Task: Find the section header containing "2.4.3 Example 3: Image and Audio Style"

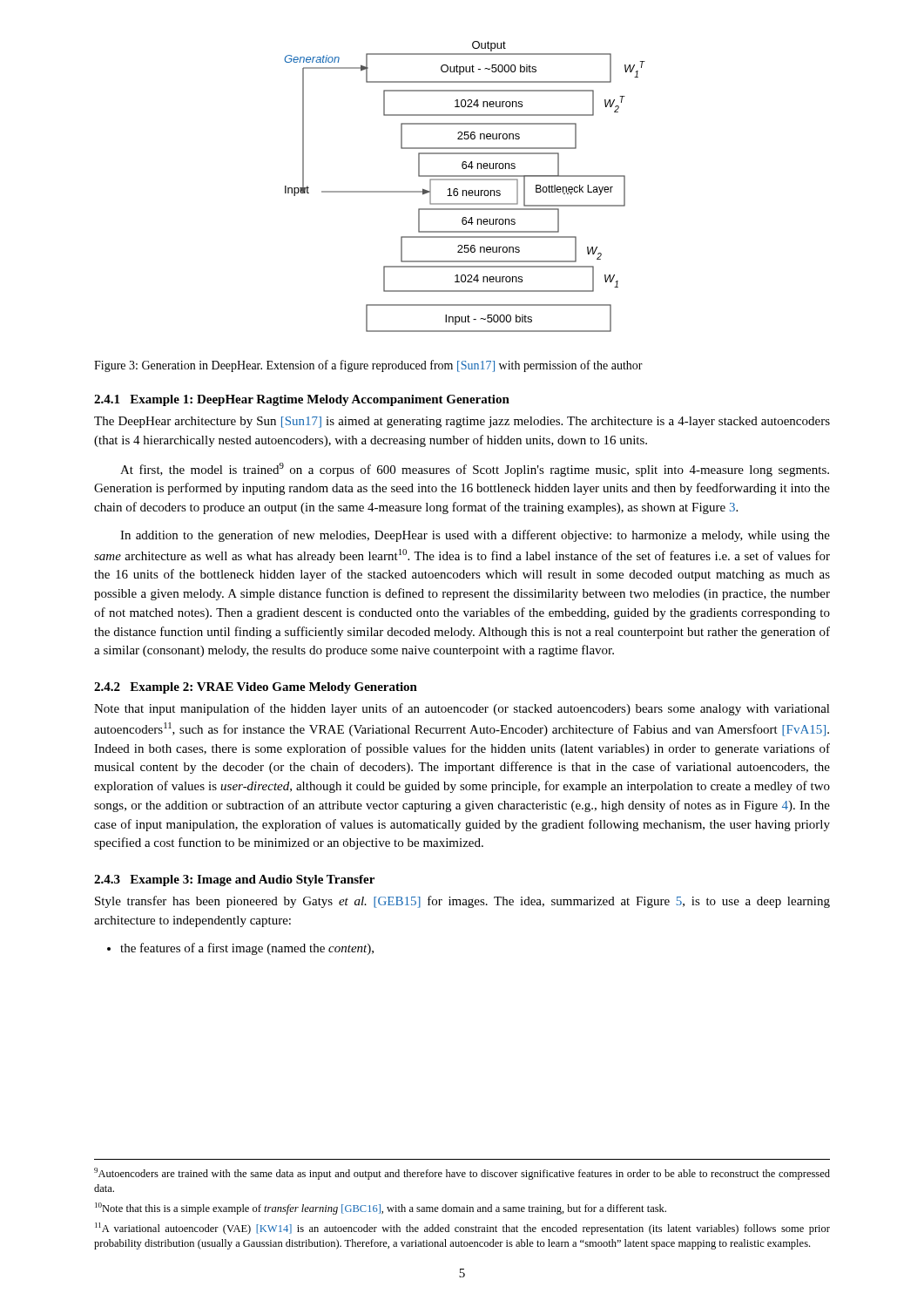Action: coord(234,880)
